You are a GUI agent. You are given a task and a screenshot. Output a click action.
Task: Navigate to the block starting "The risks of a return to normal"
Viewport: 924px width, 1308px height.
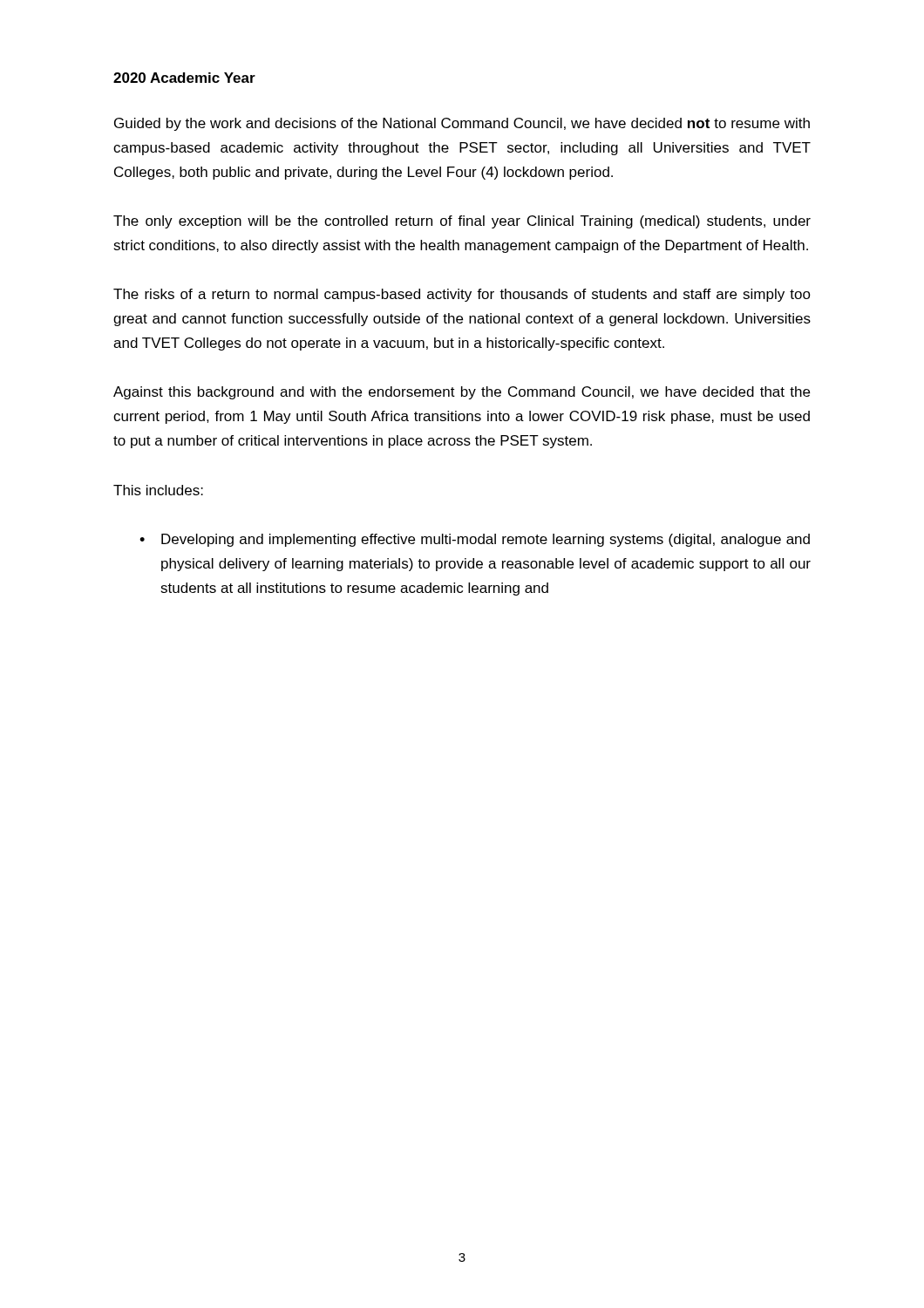[x=462, y=319]
